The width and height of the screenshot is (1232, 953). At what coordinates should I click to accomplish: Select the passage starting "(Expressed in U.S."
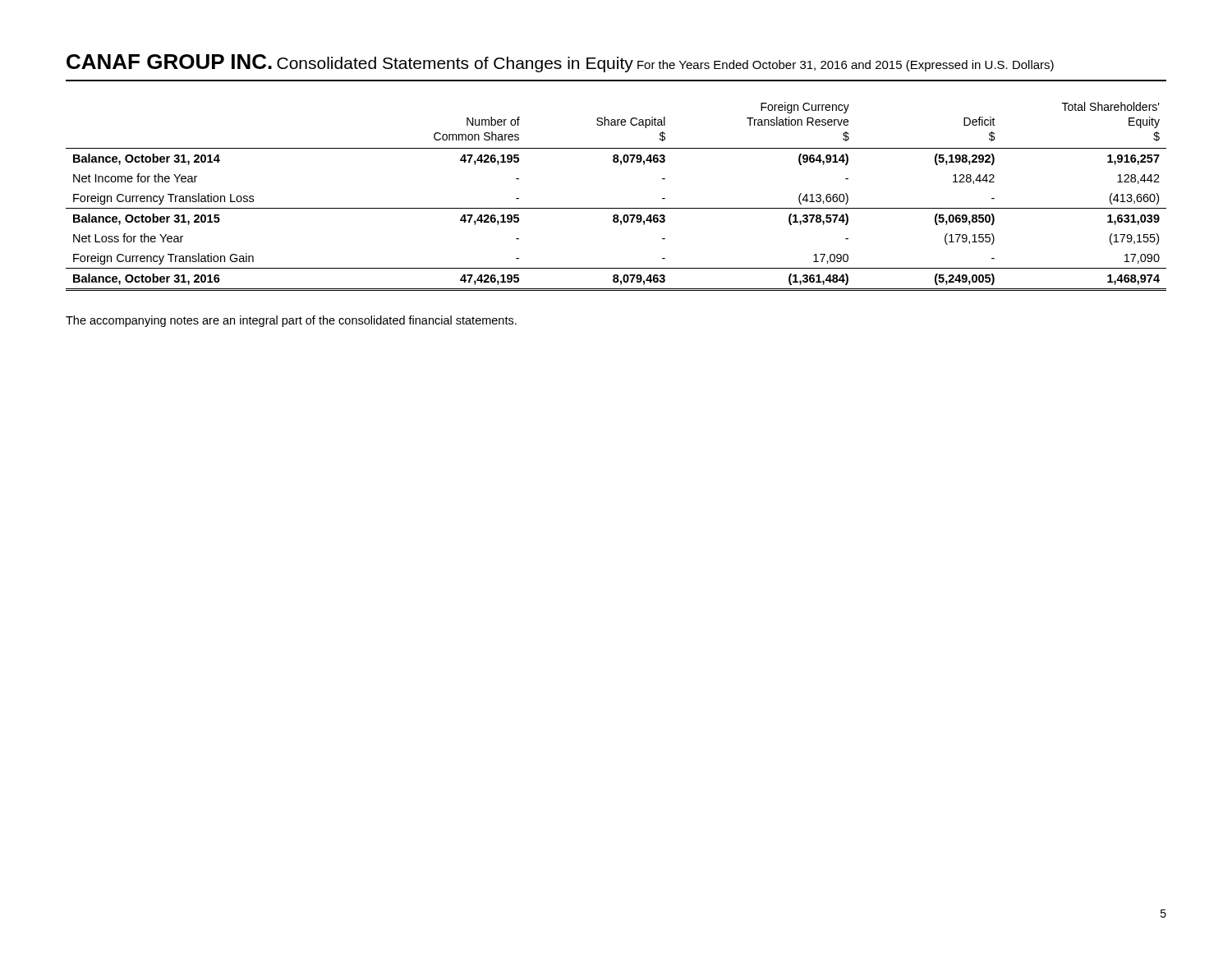pos(980,64)
